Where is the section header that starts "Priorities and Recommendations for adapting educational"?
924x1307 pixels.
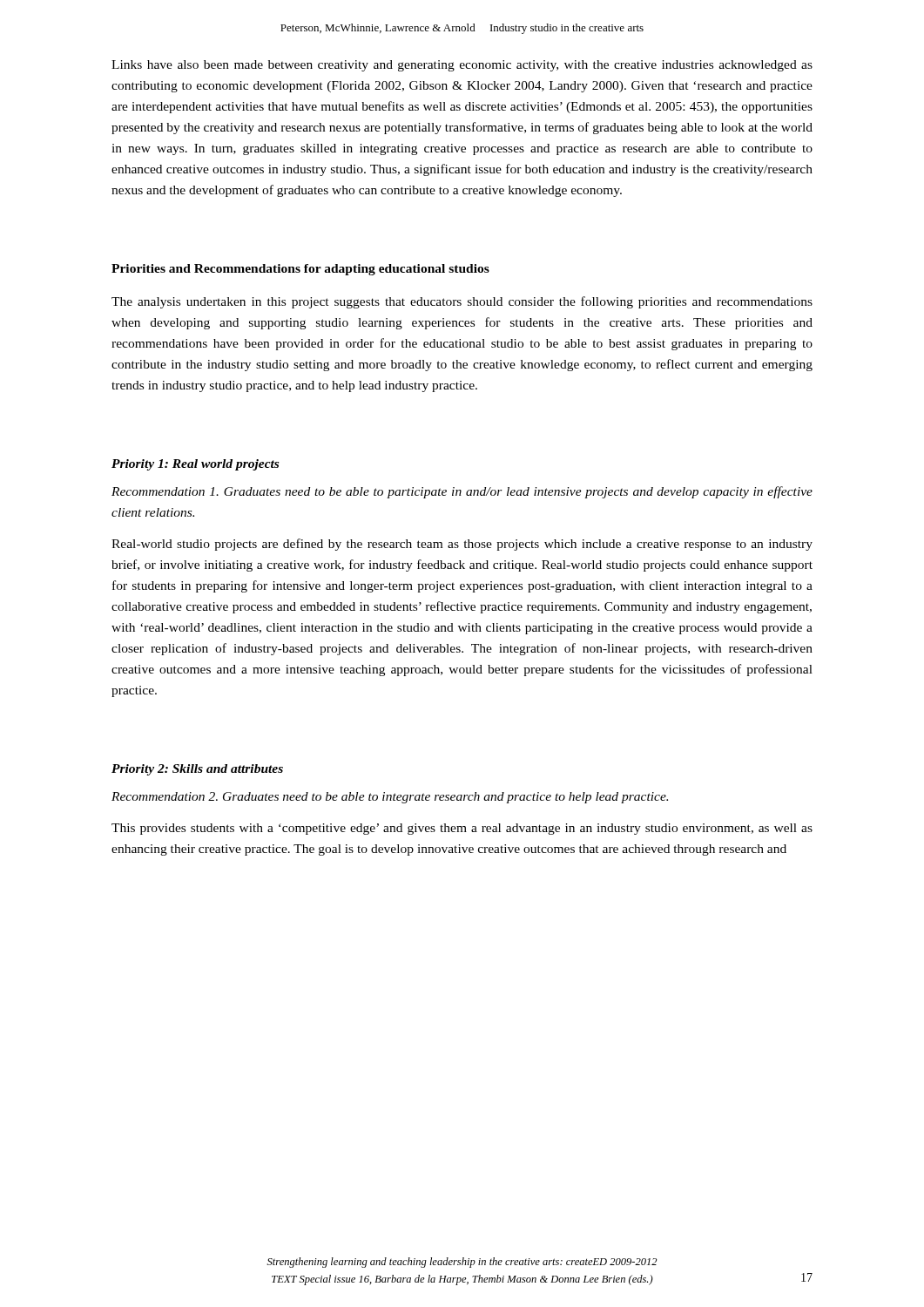(300, 268)
